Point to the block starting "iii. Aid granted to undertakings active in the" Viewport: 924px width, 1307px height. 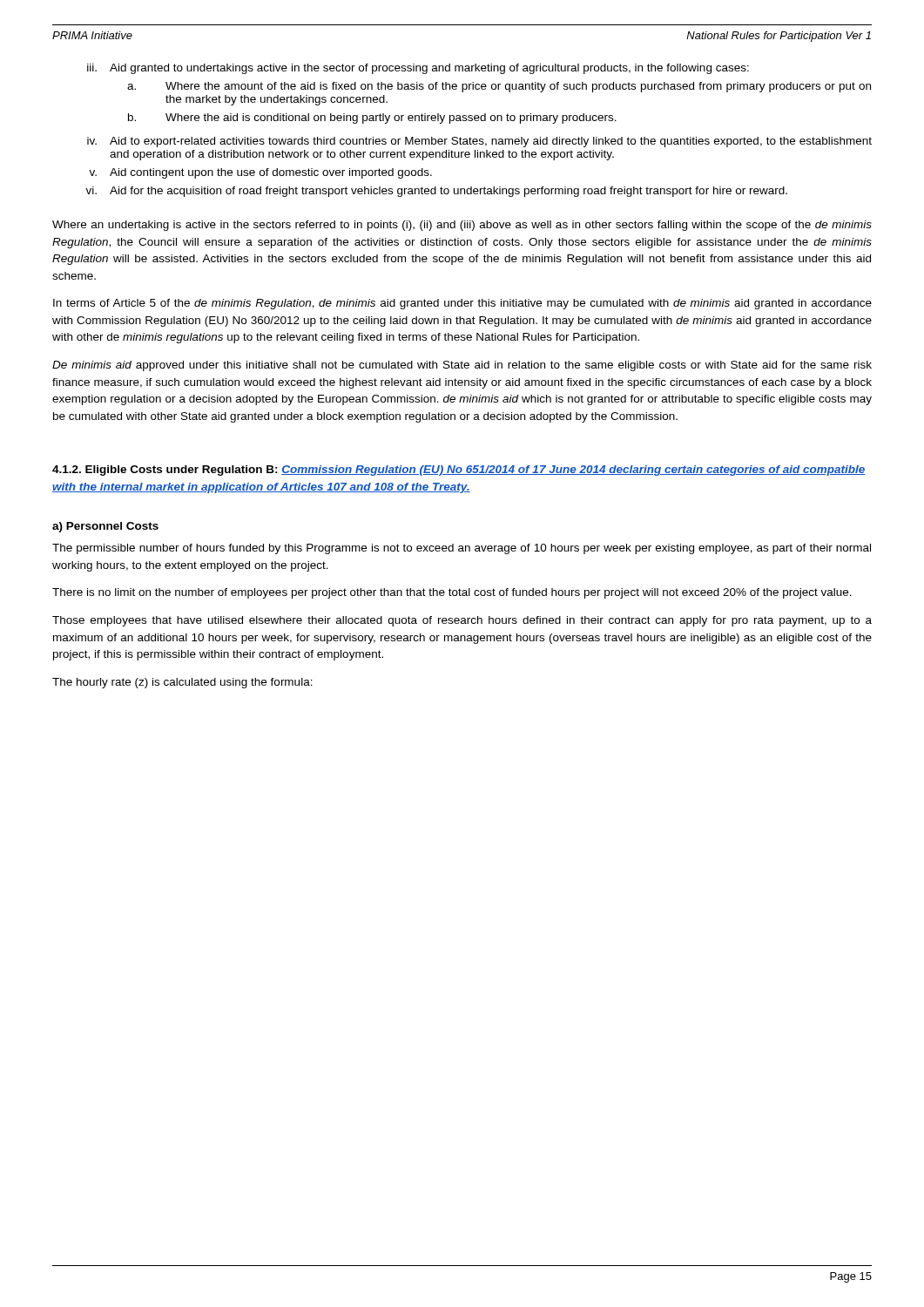pos(462,95)
